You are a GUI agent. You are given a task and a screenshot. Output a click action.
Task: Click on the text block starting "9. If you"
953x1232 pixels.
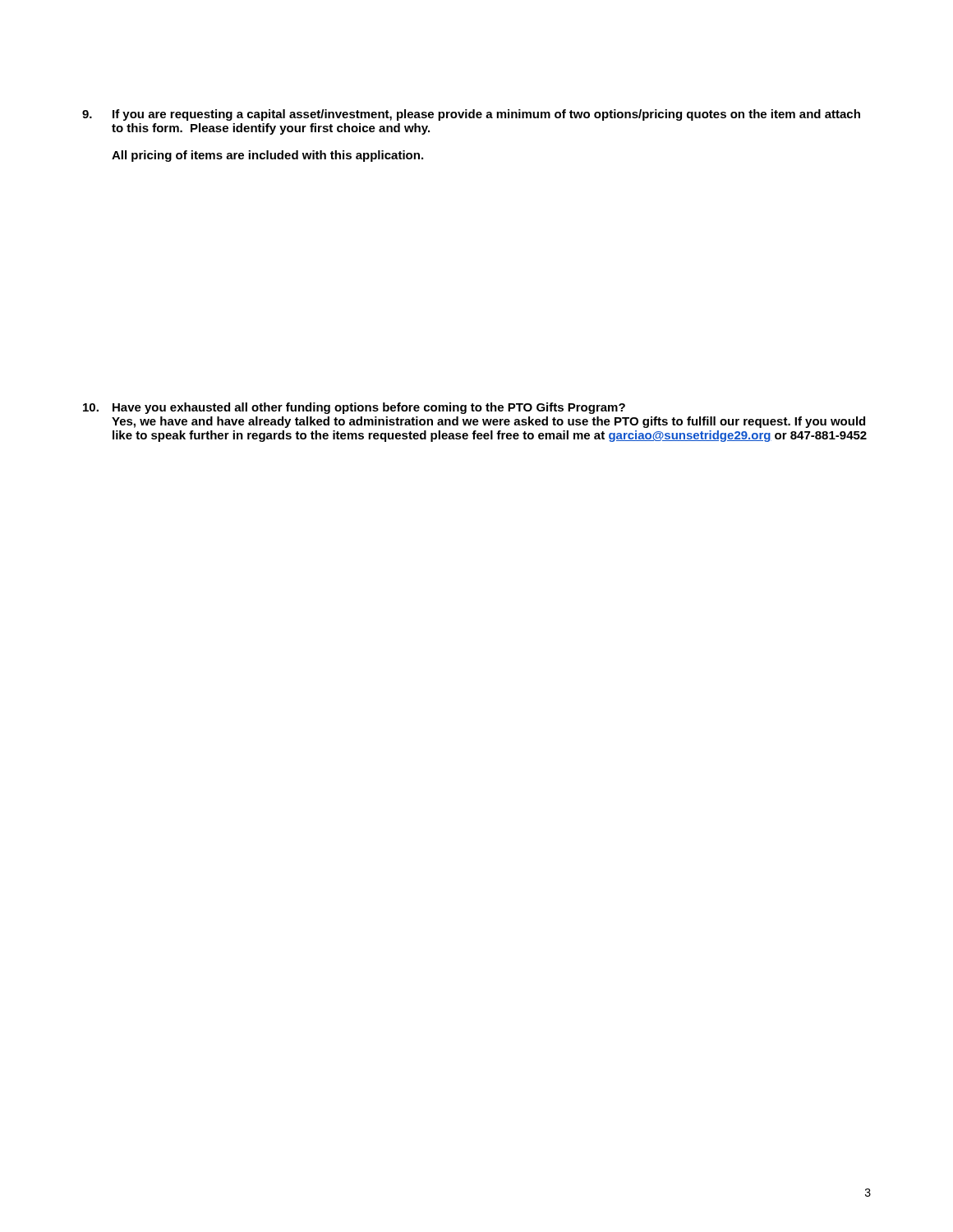471,115
